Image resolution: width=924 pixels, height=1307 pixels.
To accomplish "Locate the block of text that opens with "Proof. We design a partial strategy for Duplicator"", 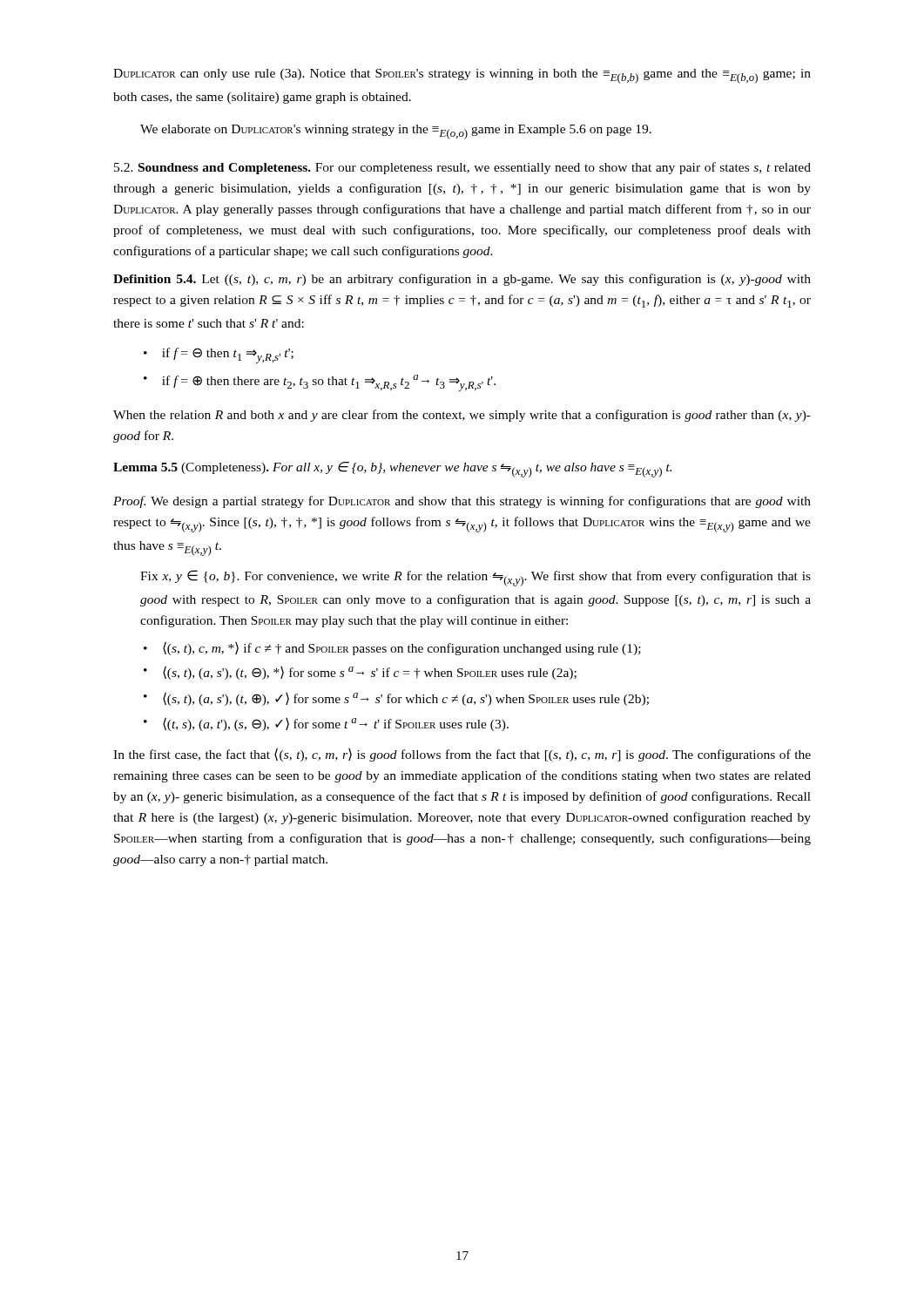I will pos(462,561).
